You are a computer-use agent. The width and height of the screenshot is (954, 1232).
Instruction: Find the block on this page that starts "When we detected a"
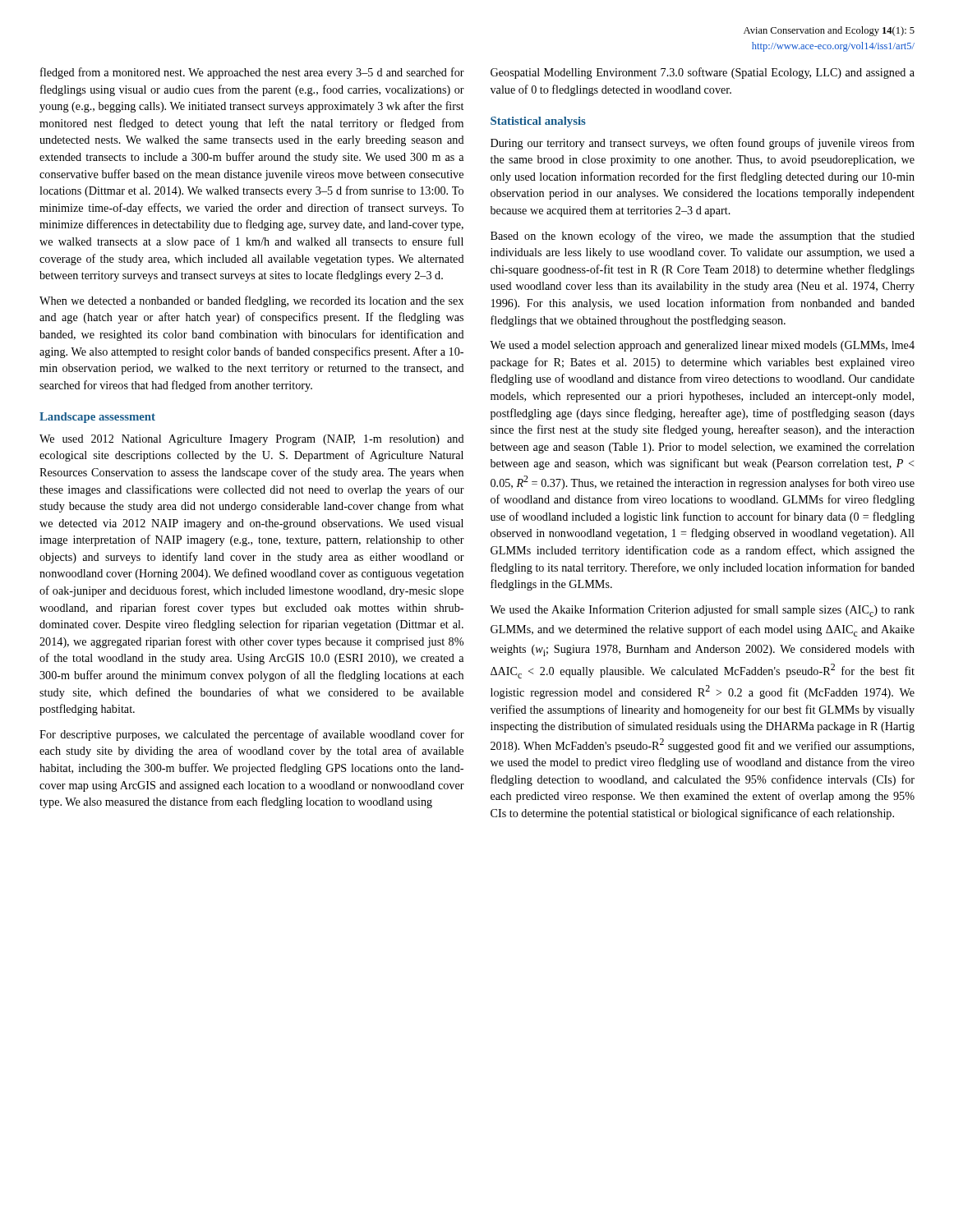tap(252, 343)
